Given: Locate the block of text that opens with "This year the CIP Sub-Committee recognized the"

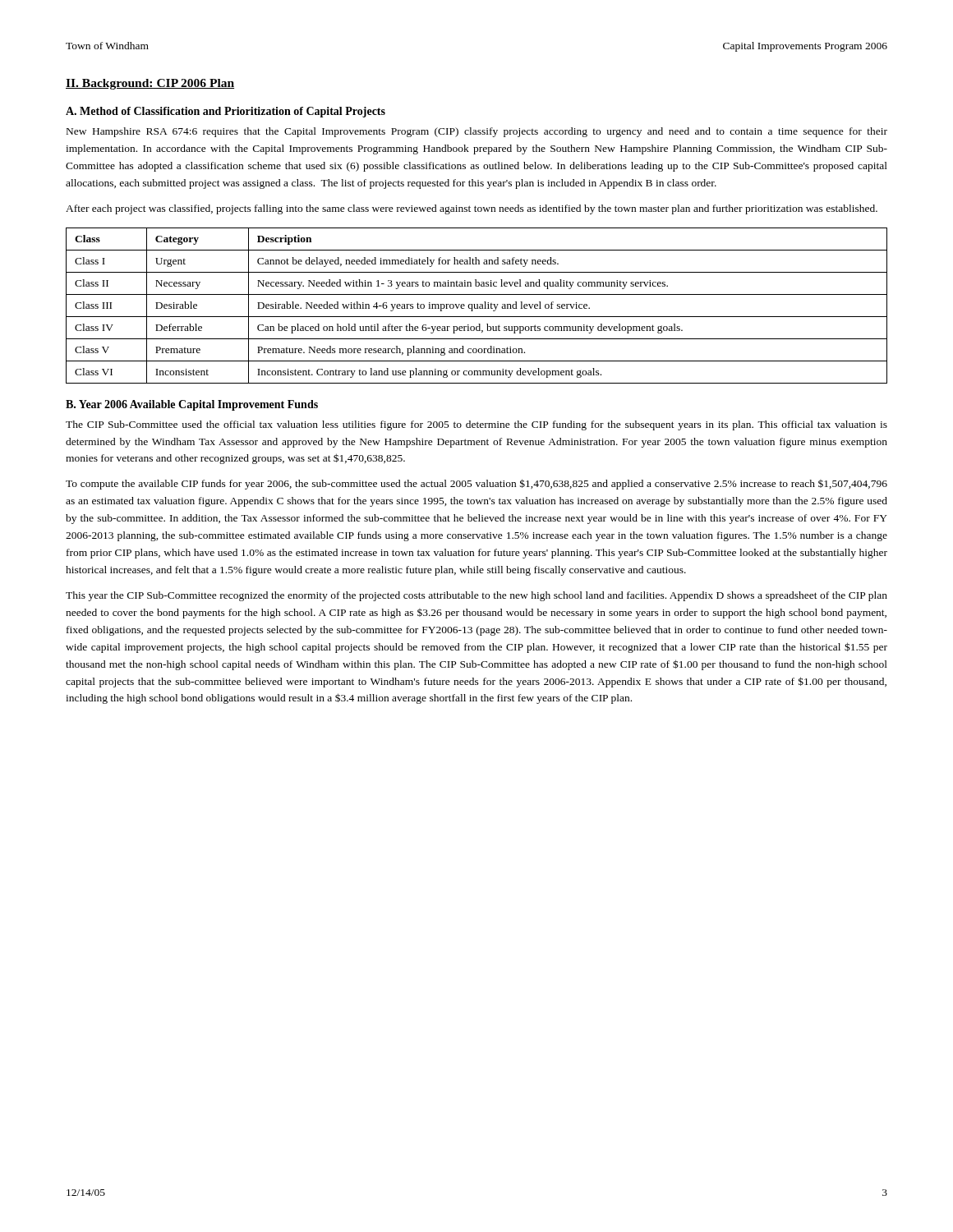Looking at the screenshot, I should 476,646.
